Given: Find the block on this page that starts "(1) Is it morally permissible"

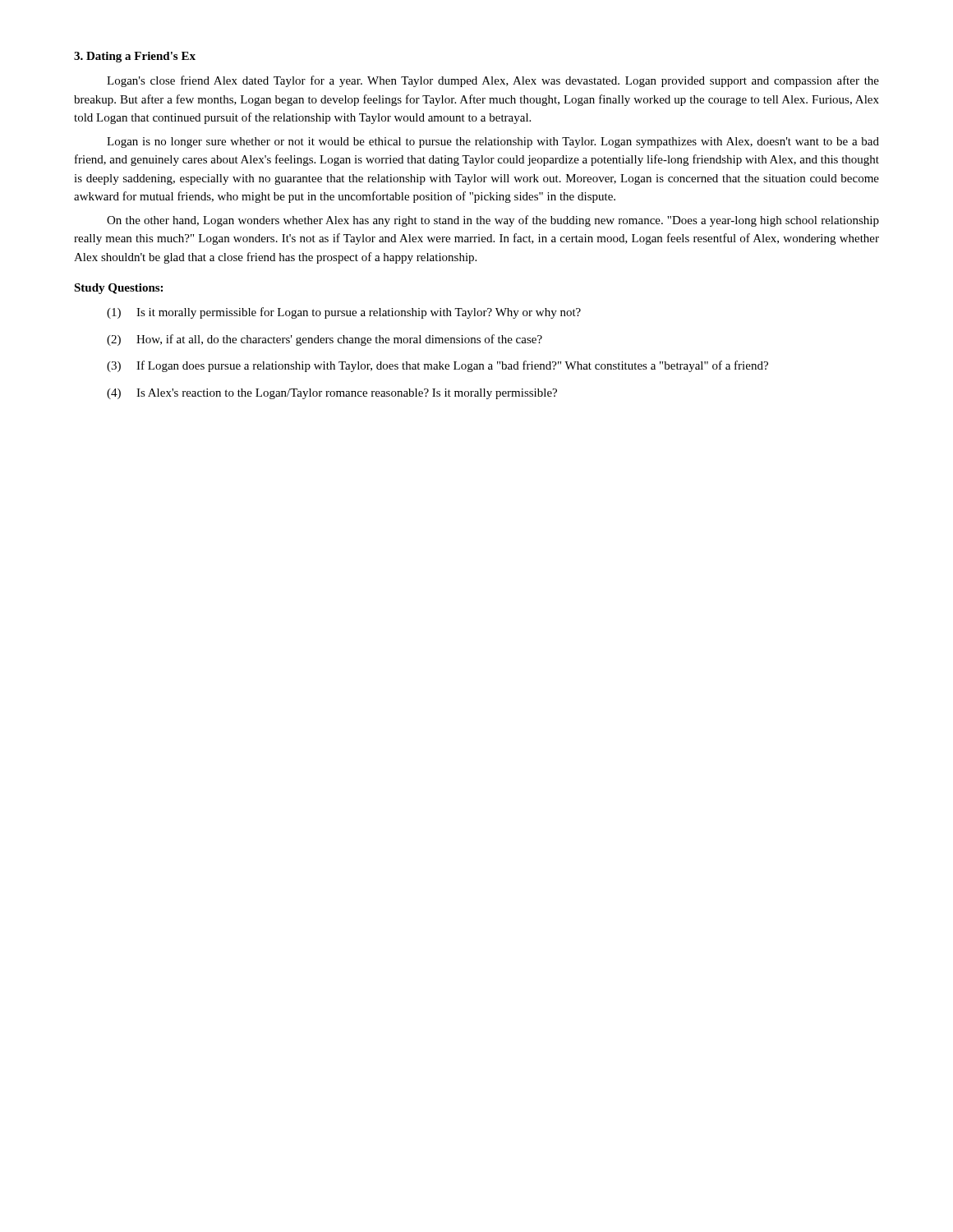Looking at the screenshot, I should pyautogui.click(x=344, y=312).
